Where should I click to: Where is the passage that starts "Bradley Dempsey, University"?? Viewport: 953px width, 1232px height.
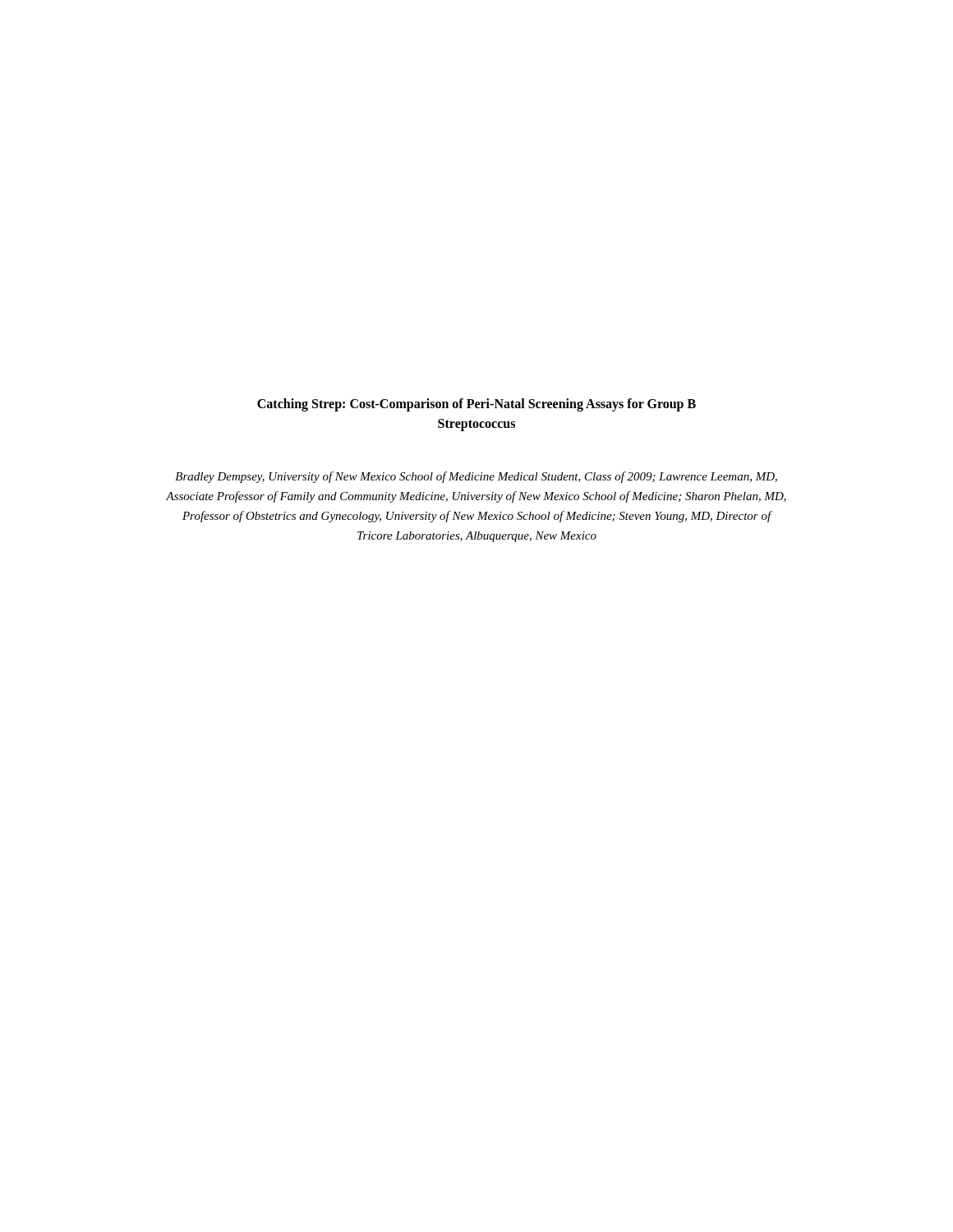[x=476, y=506]
